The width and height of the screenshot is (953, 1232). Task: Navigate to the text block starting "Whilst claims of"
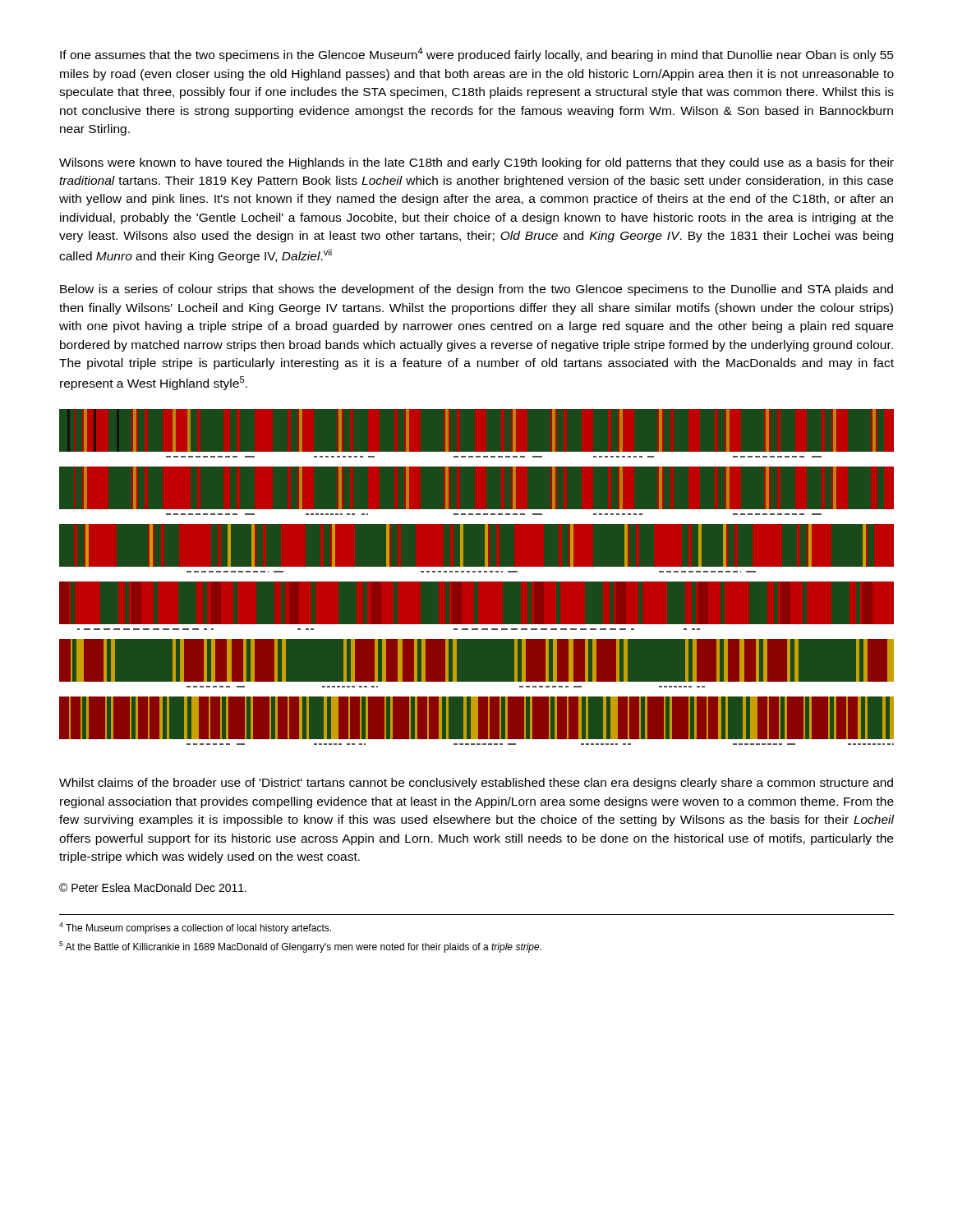point(476,820)
